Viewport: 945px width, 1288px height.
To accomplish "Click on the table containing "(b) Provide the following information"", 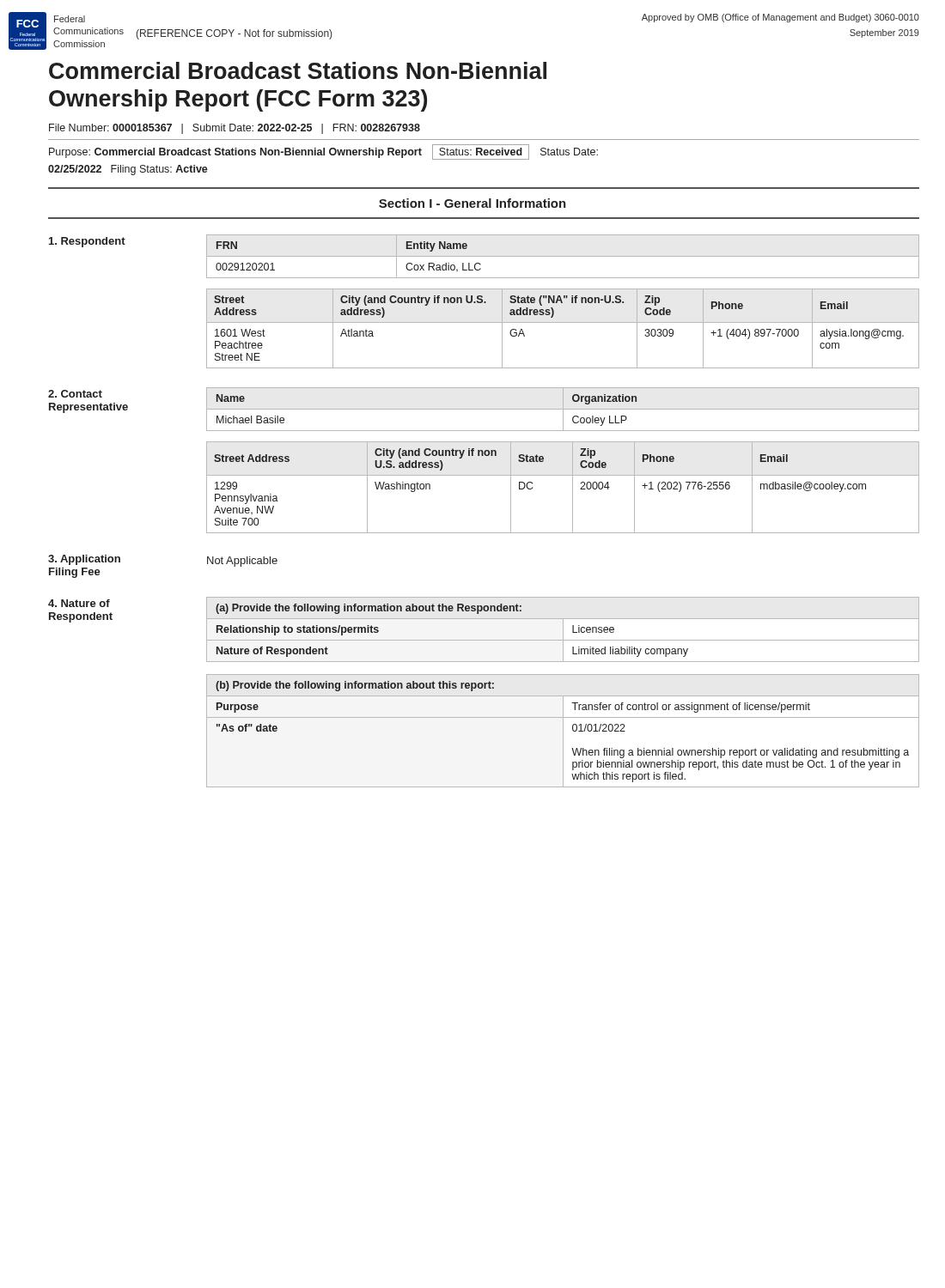I will coord(563,731).
